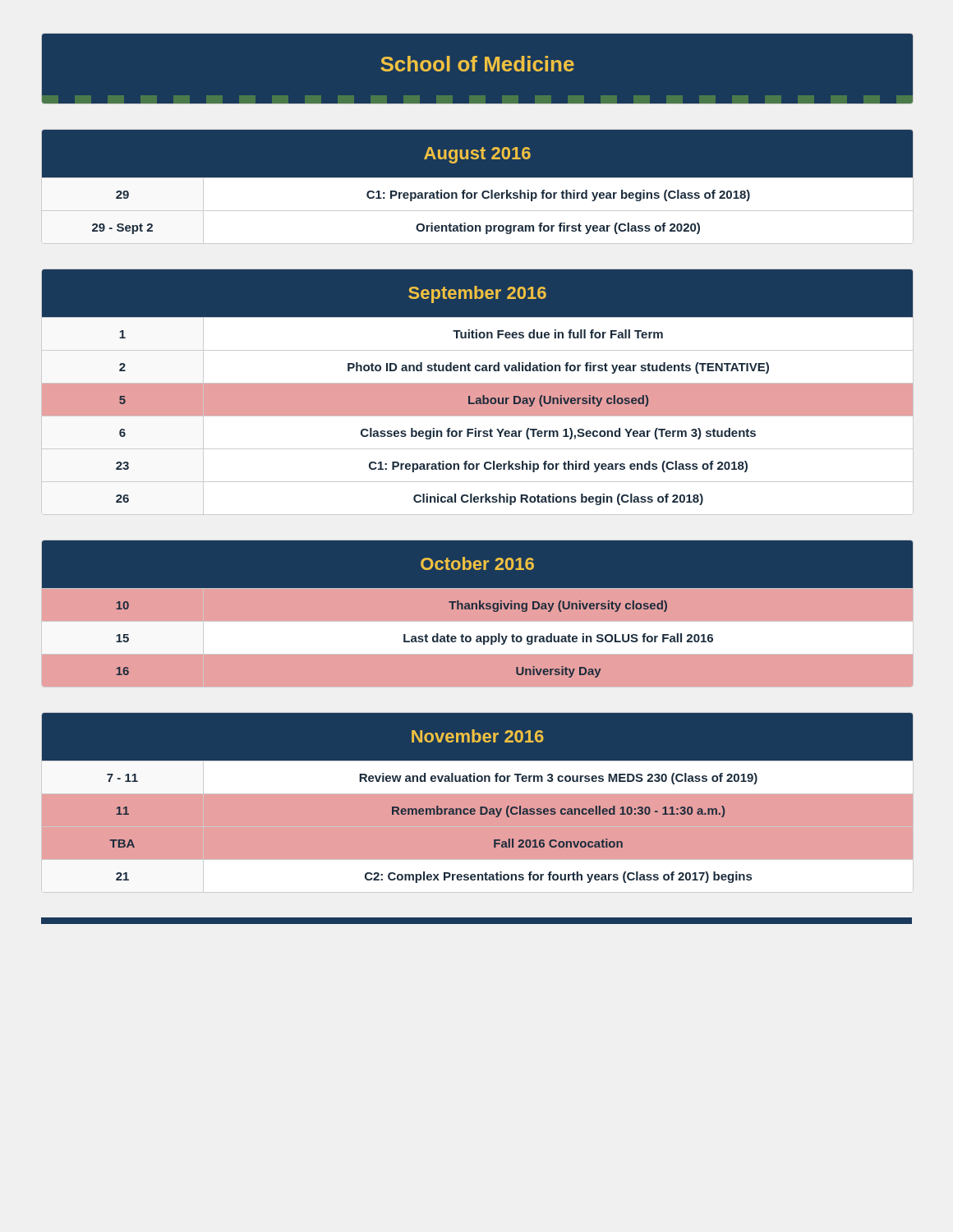Select the table that reads "C2: Complex Presentations for fourth"
The height and width of the screenshot is (1232, 953).
click(477, 802)
